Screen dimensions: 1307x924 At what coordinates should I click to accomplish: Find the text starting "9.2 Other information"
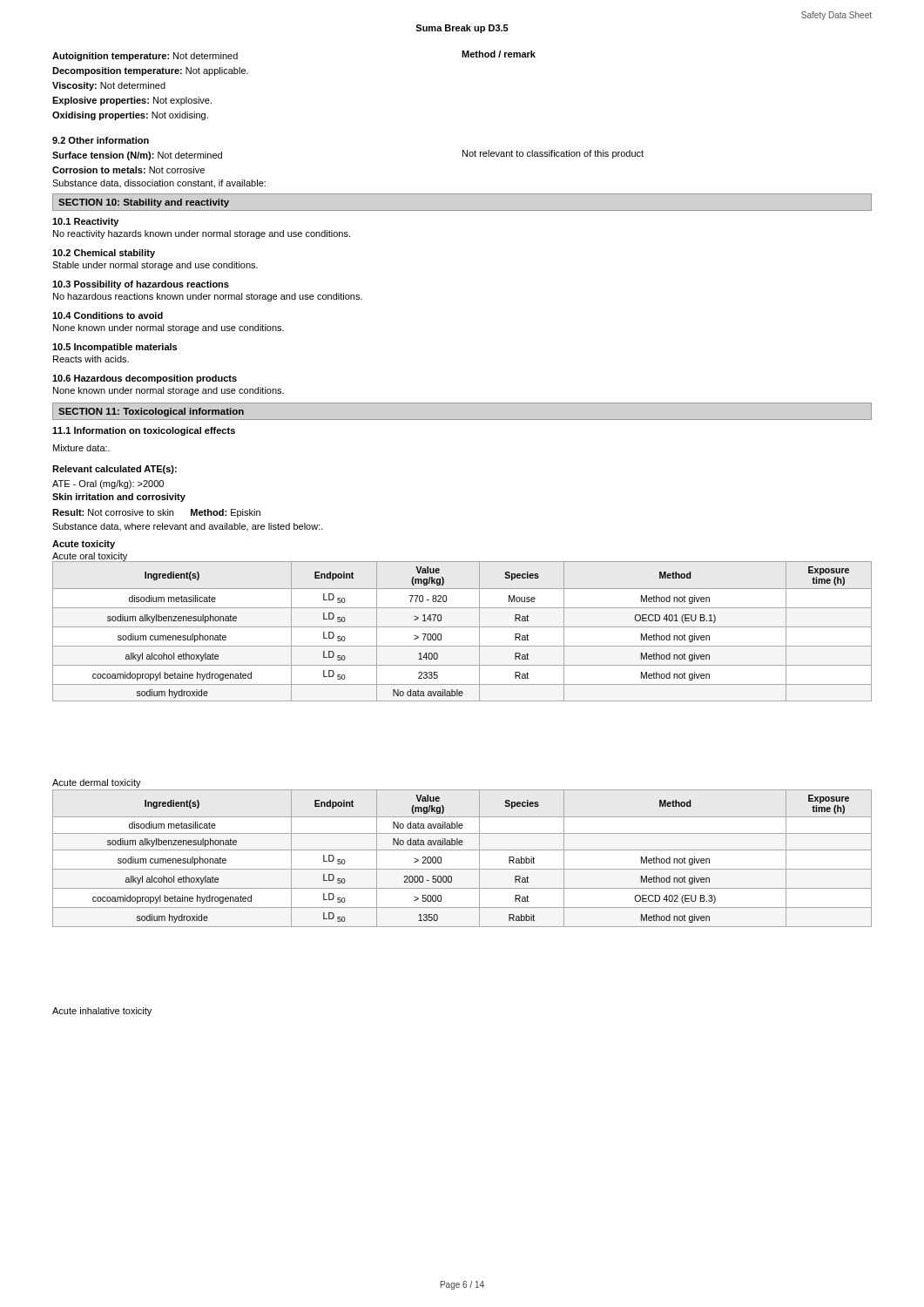101,140
